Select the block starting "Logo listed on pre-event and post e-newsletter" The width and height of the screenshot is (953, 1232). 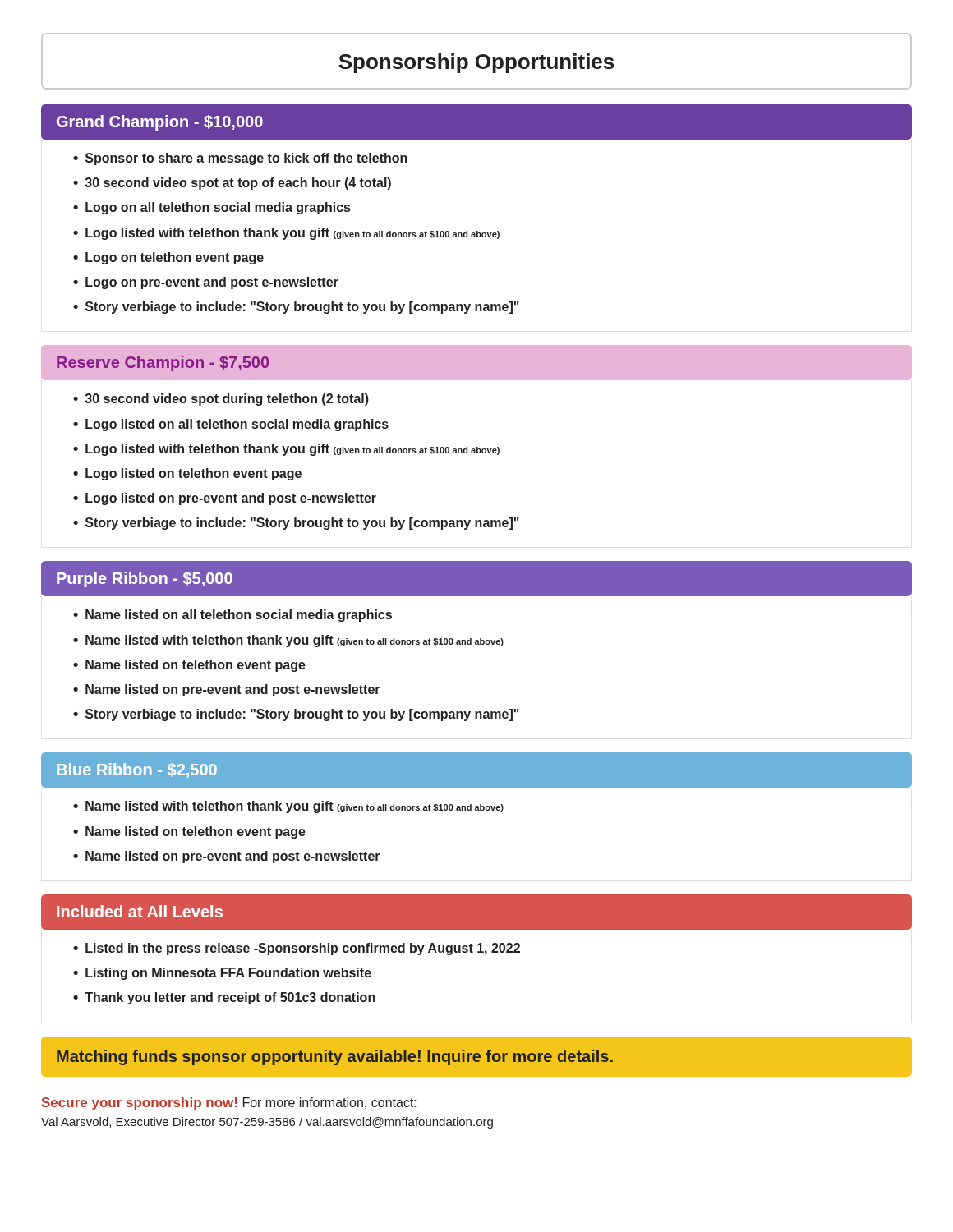click(231, 498)
